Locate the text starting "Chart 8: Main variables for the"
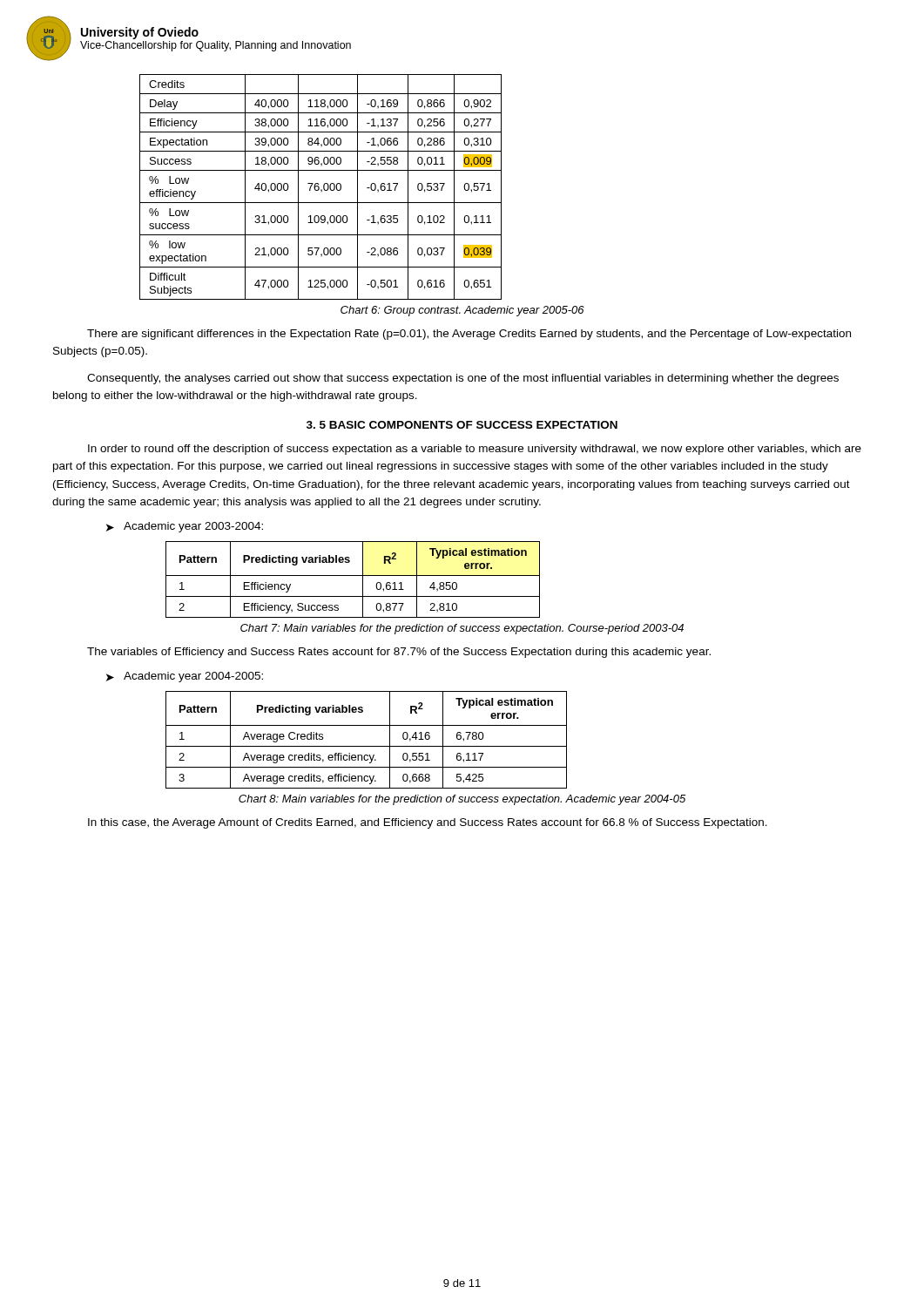This screenshot has width=924, height=1307. tap(462, 799)
